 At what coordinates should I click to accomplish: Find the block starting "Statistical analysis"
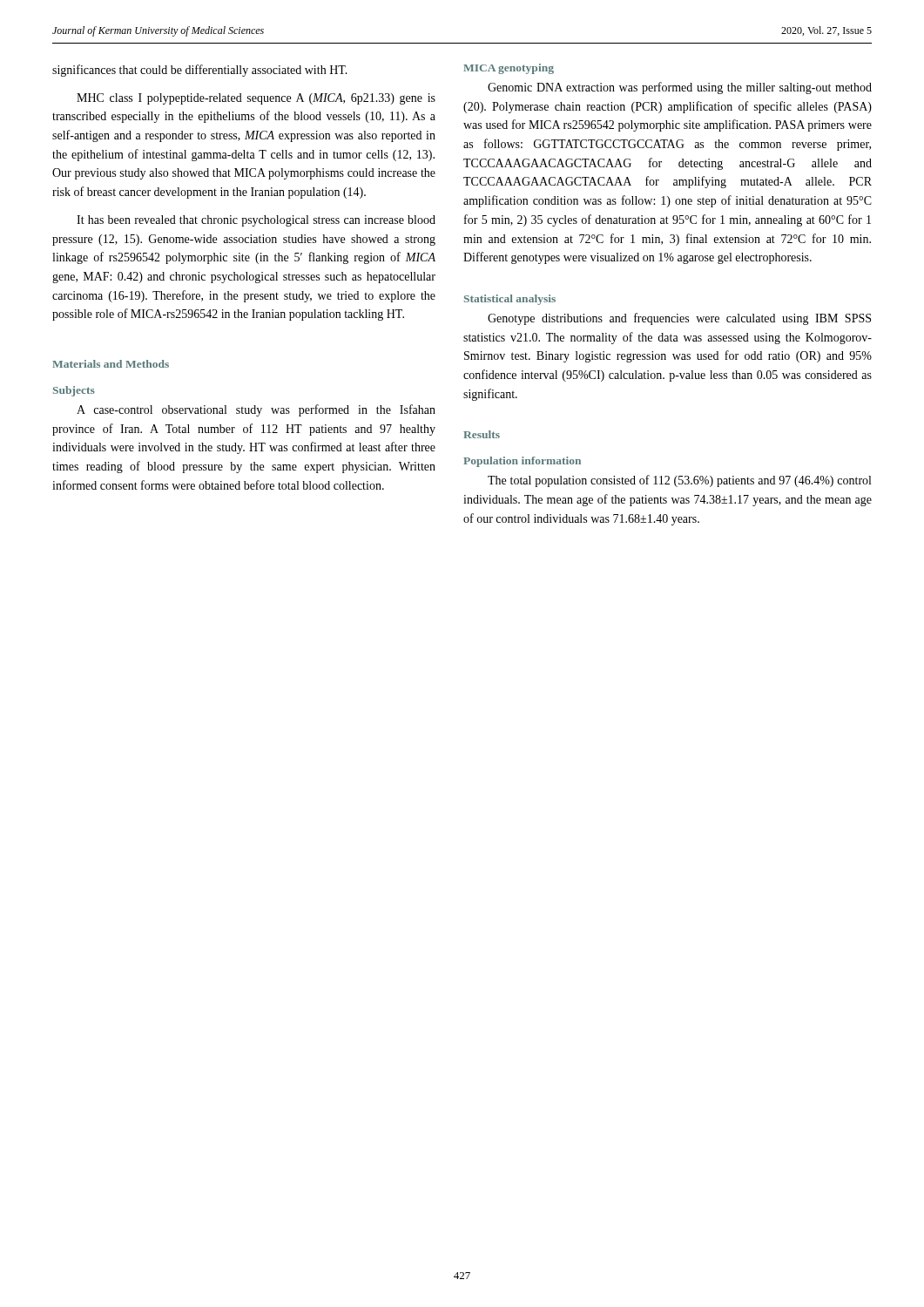[510, 298]
